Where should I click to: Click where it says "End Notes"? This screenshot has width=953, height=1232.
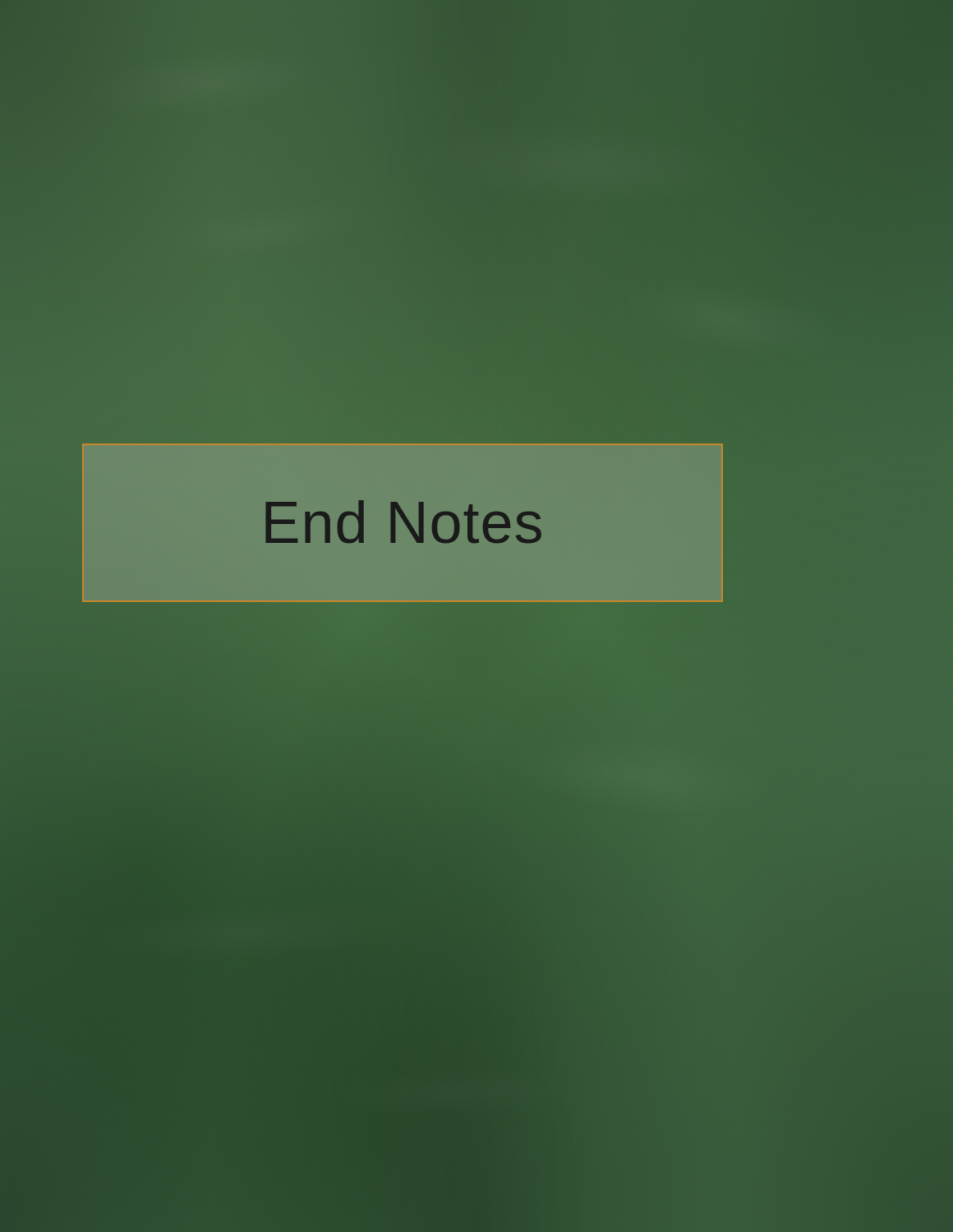pyautogui.click(x=403, y=523)
